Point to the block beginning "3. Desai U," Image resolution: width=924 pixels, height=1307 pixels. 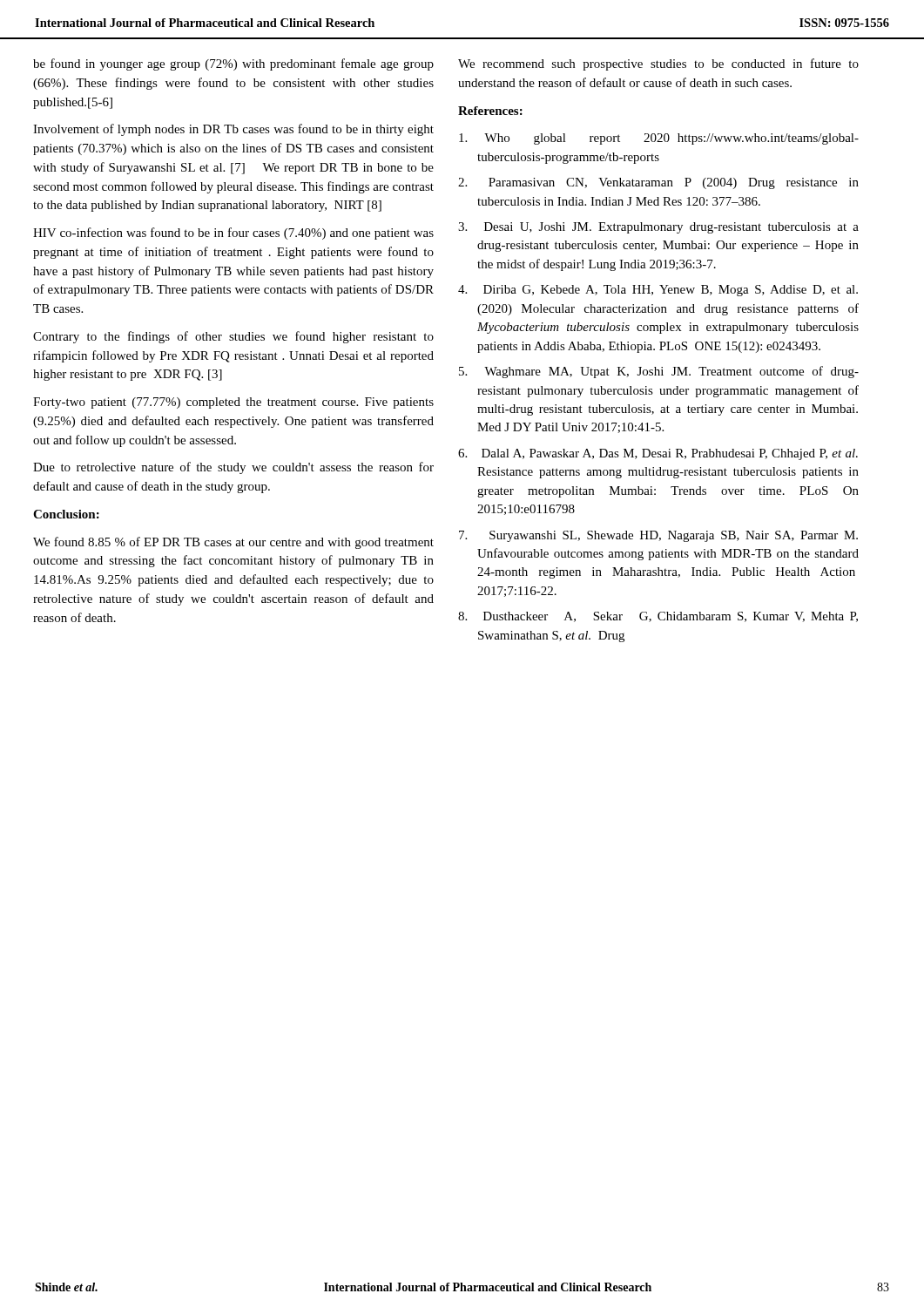click(x=658, y=246)
